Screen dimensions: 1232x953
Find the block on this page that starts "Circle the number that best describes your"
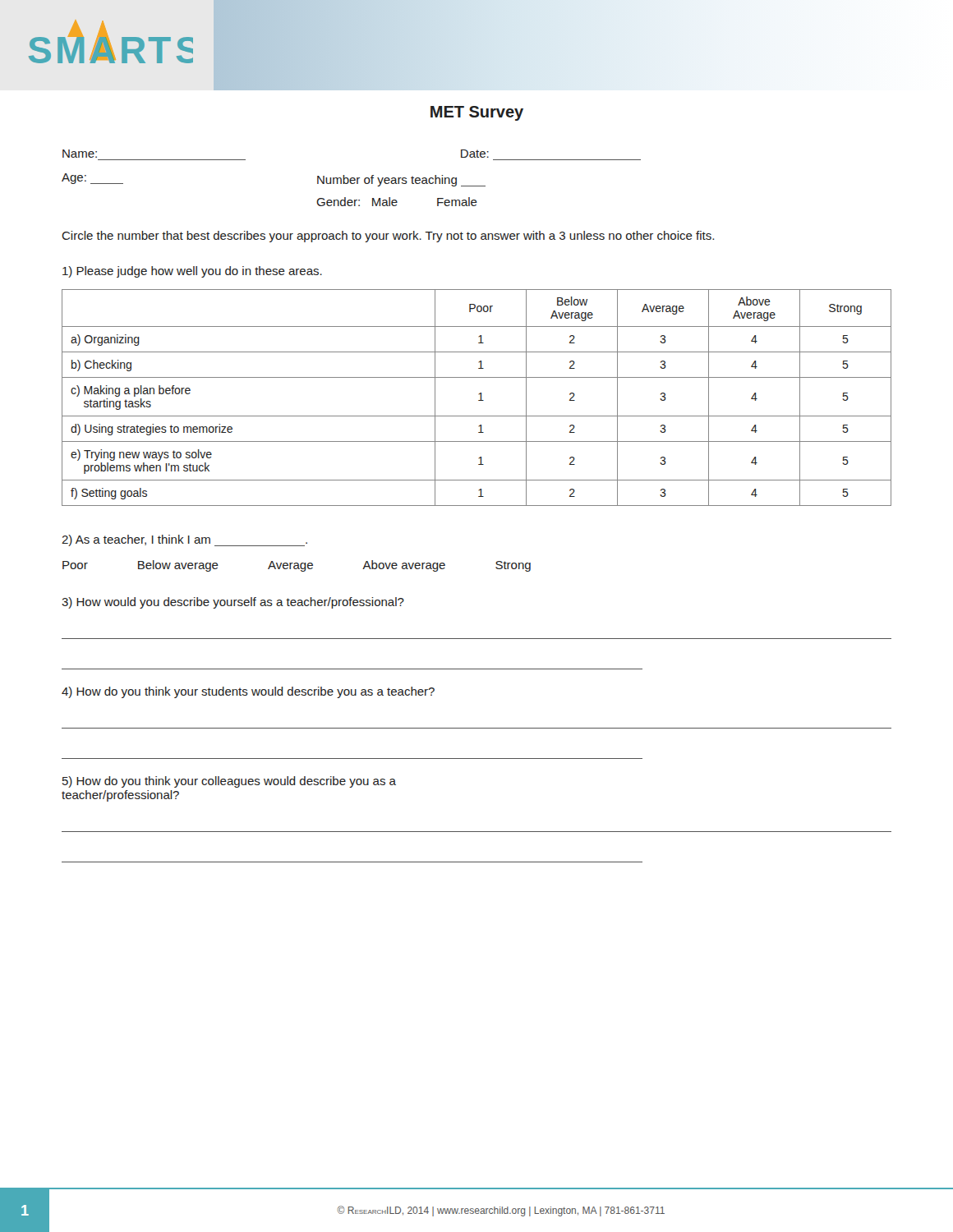[388, 235]
